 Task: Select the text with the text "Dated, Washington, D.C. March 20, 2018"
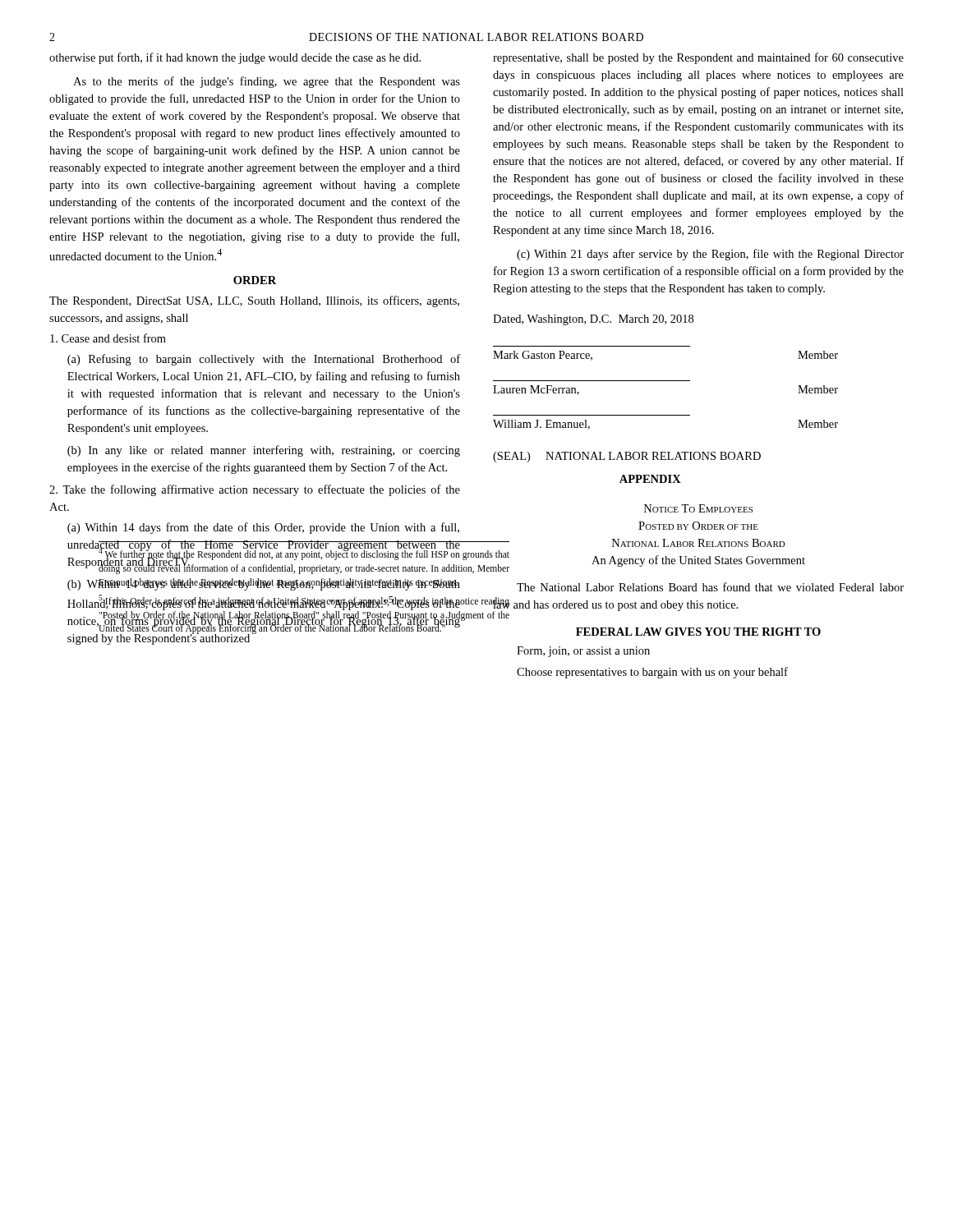(698, 319)
